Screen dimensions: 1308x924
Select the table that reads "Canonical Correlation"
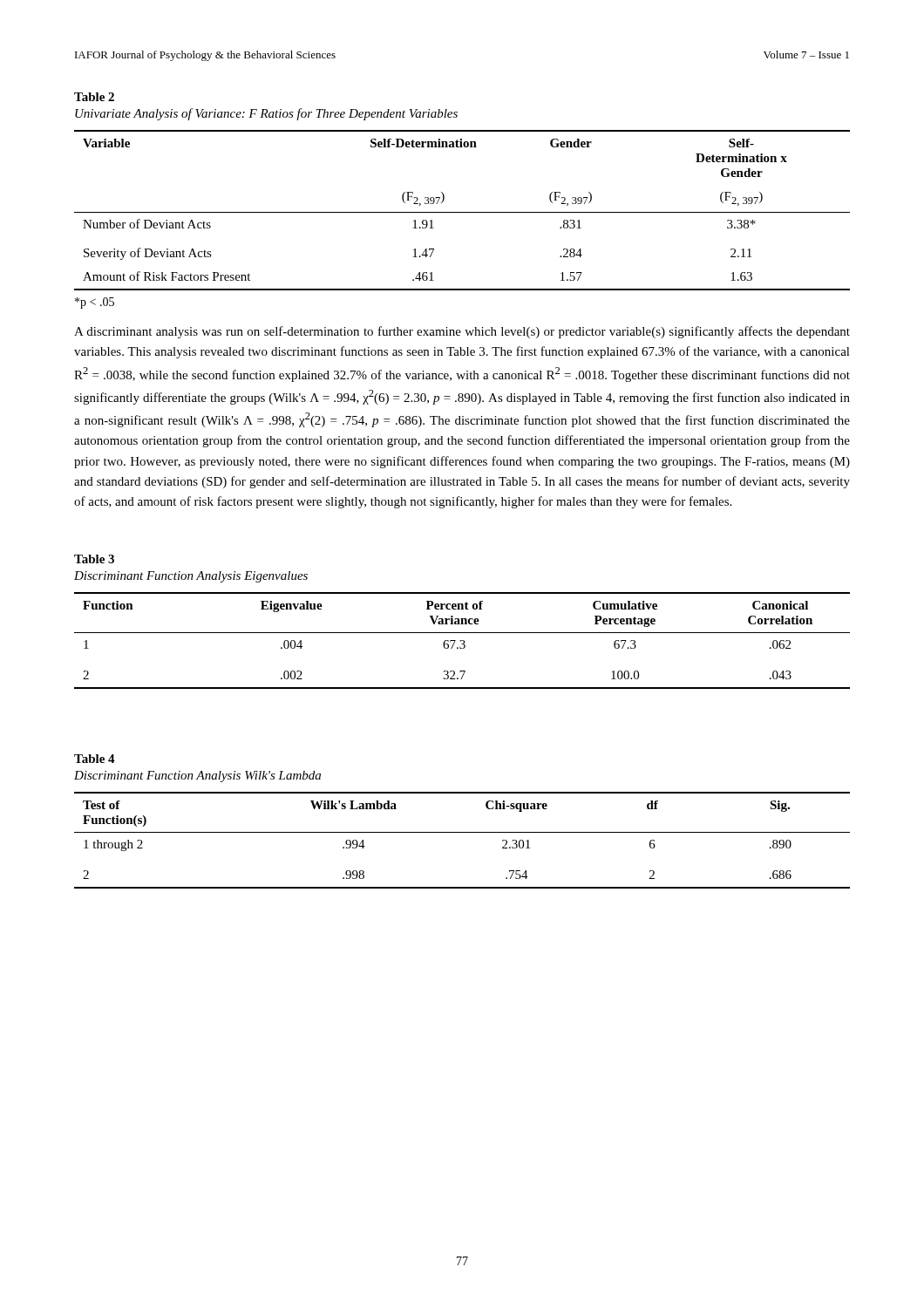click(x=462, y=641)
